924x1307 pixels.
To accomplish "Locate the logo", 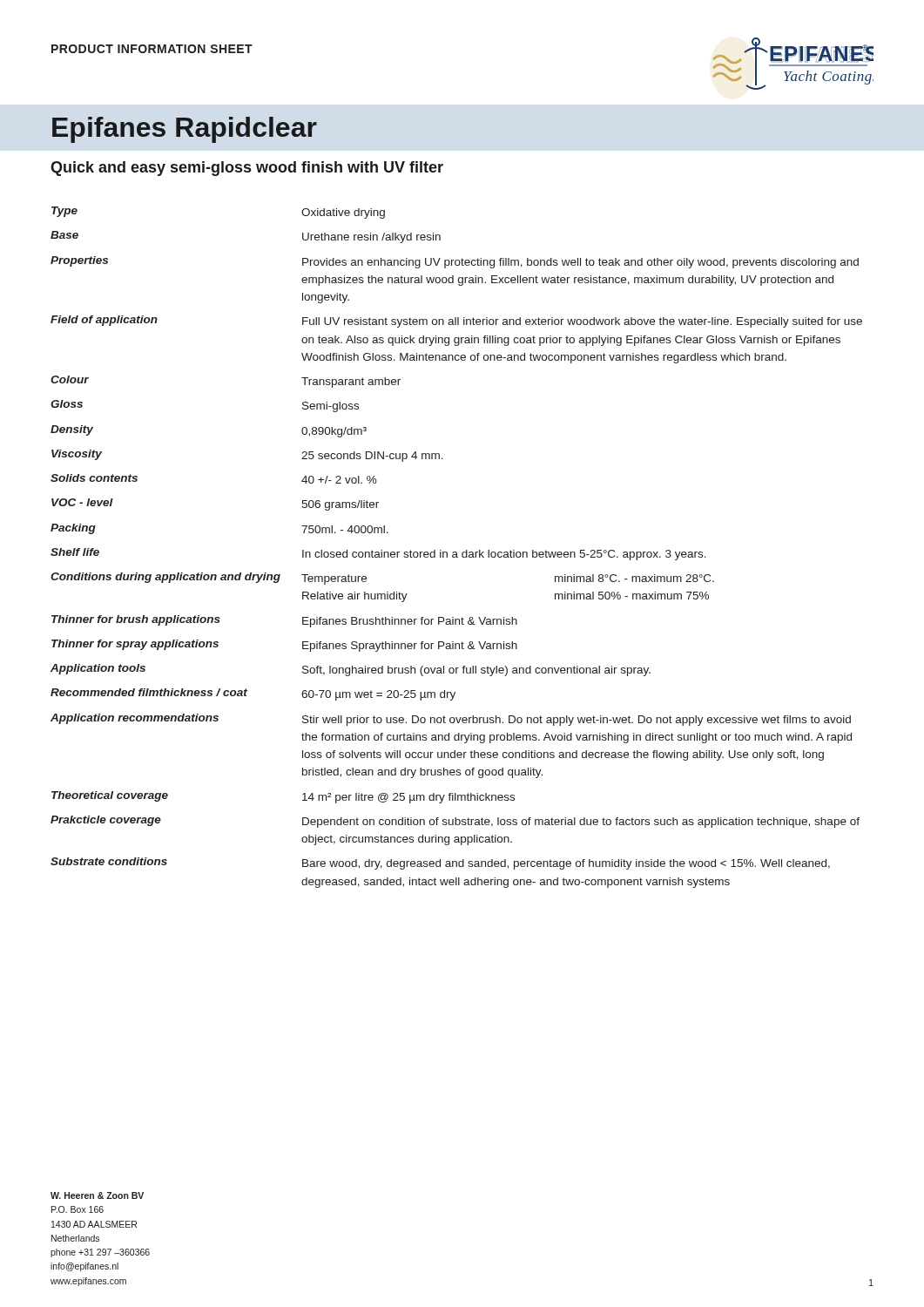I will (x=791, y=68).
